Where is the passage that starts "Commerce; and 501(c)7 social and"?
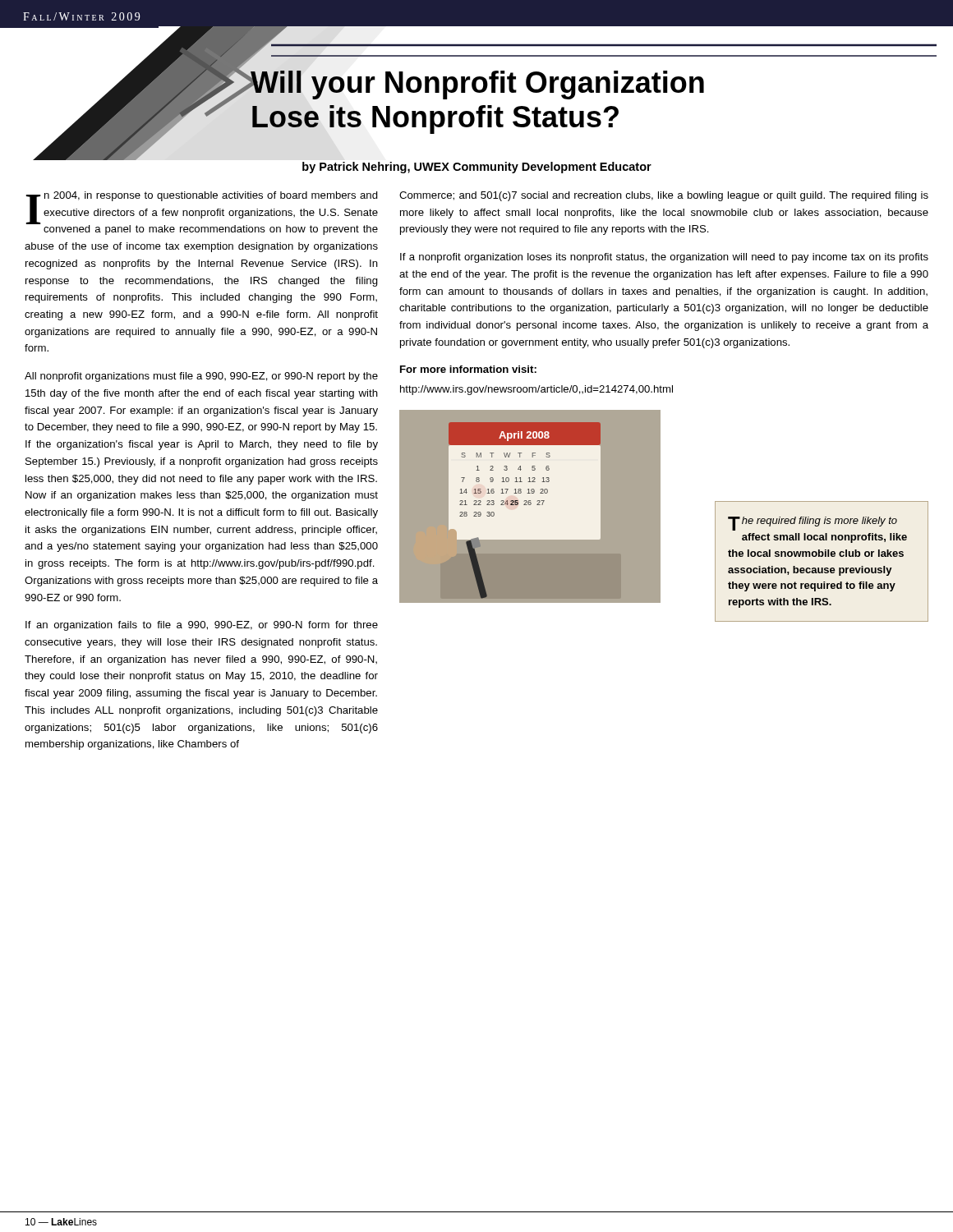This screenshot has width=953, height=1232. point(664,212)
